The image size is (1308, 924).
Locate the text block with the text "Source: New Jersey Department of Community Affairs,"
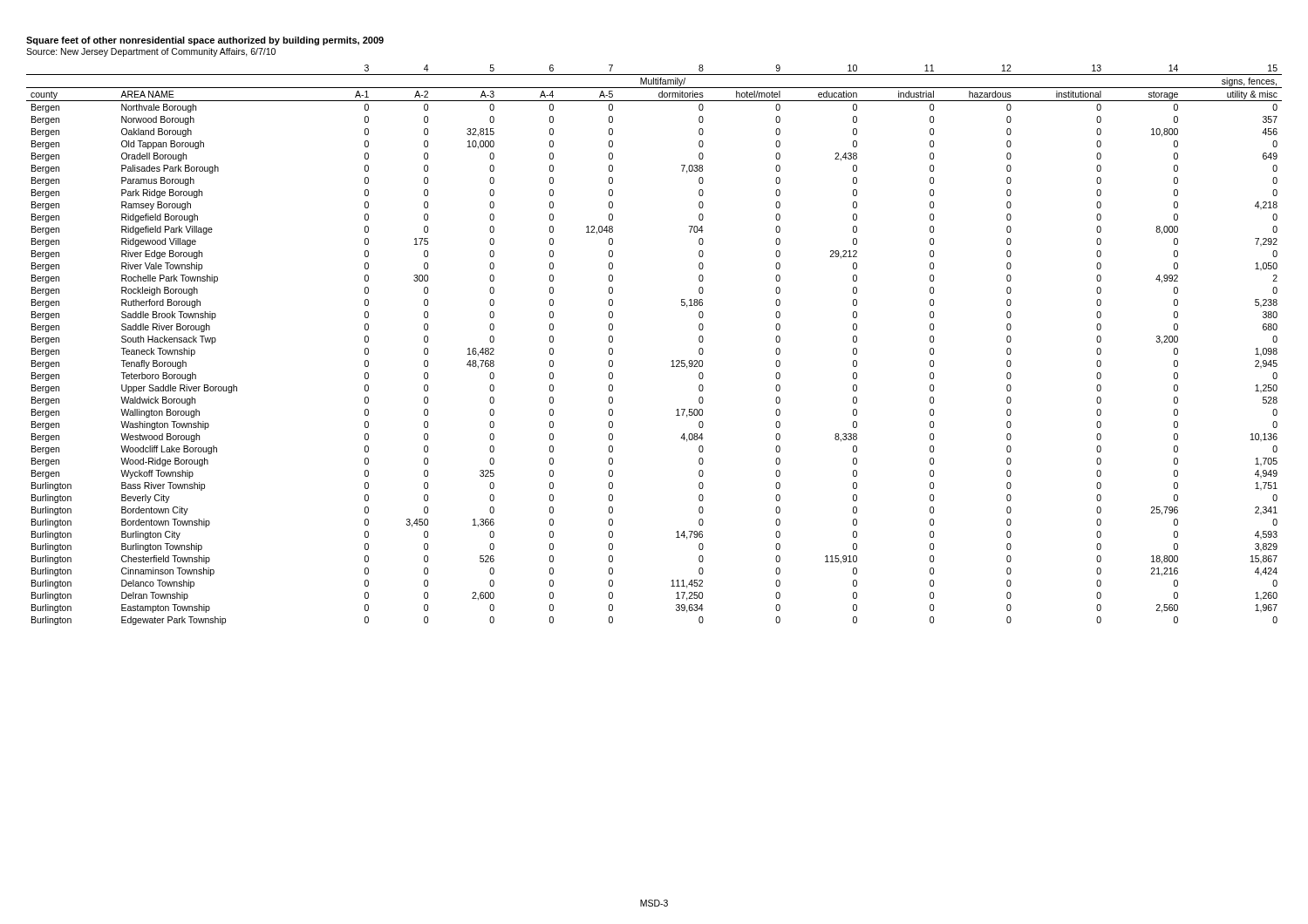coord(151,51)
